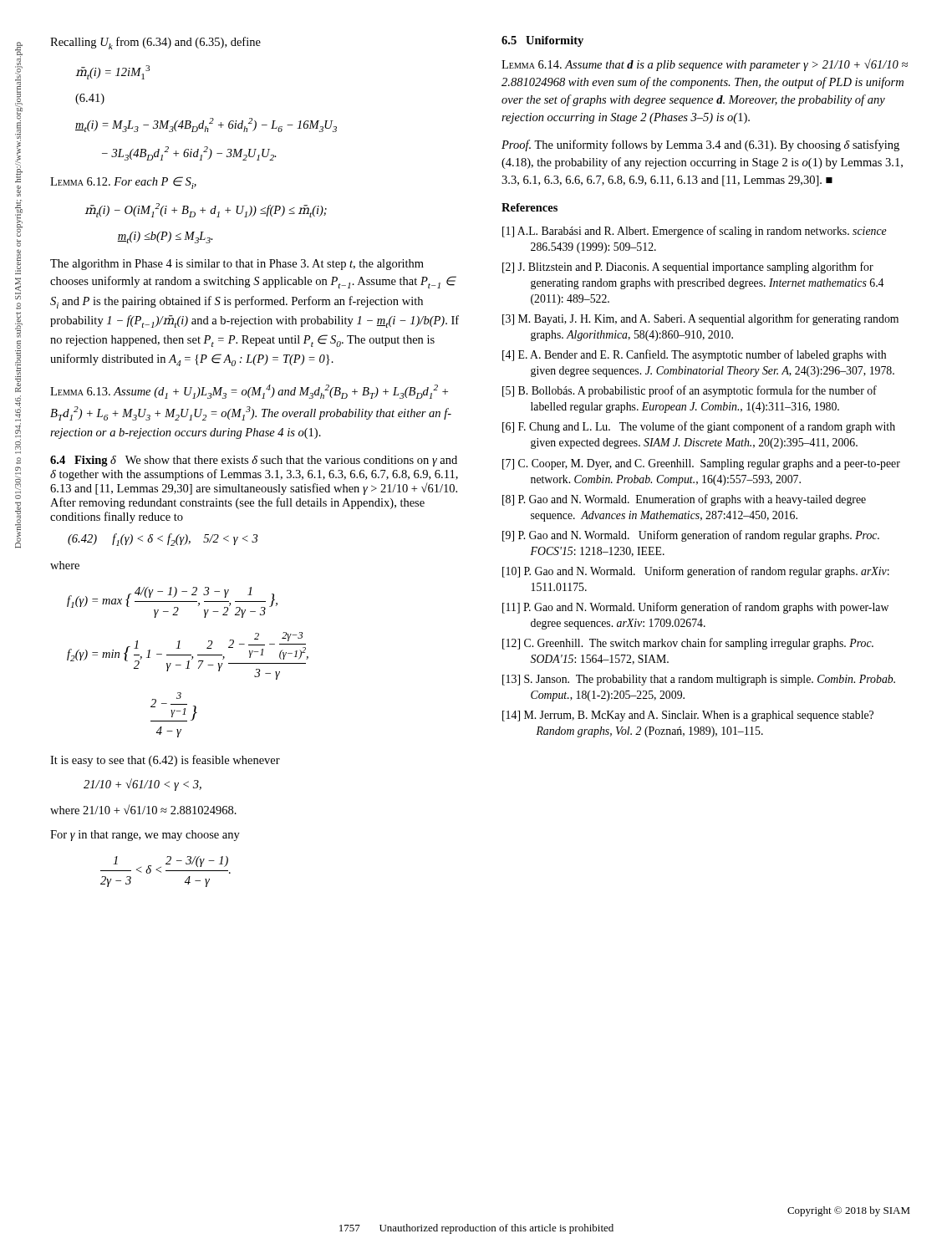Select the block starting "[7] C. Cooper, M. Dyer, and C. Greenhill."

[x=706, y=471]
